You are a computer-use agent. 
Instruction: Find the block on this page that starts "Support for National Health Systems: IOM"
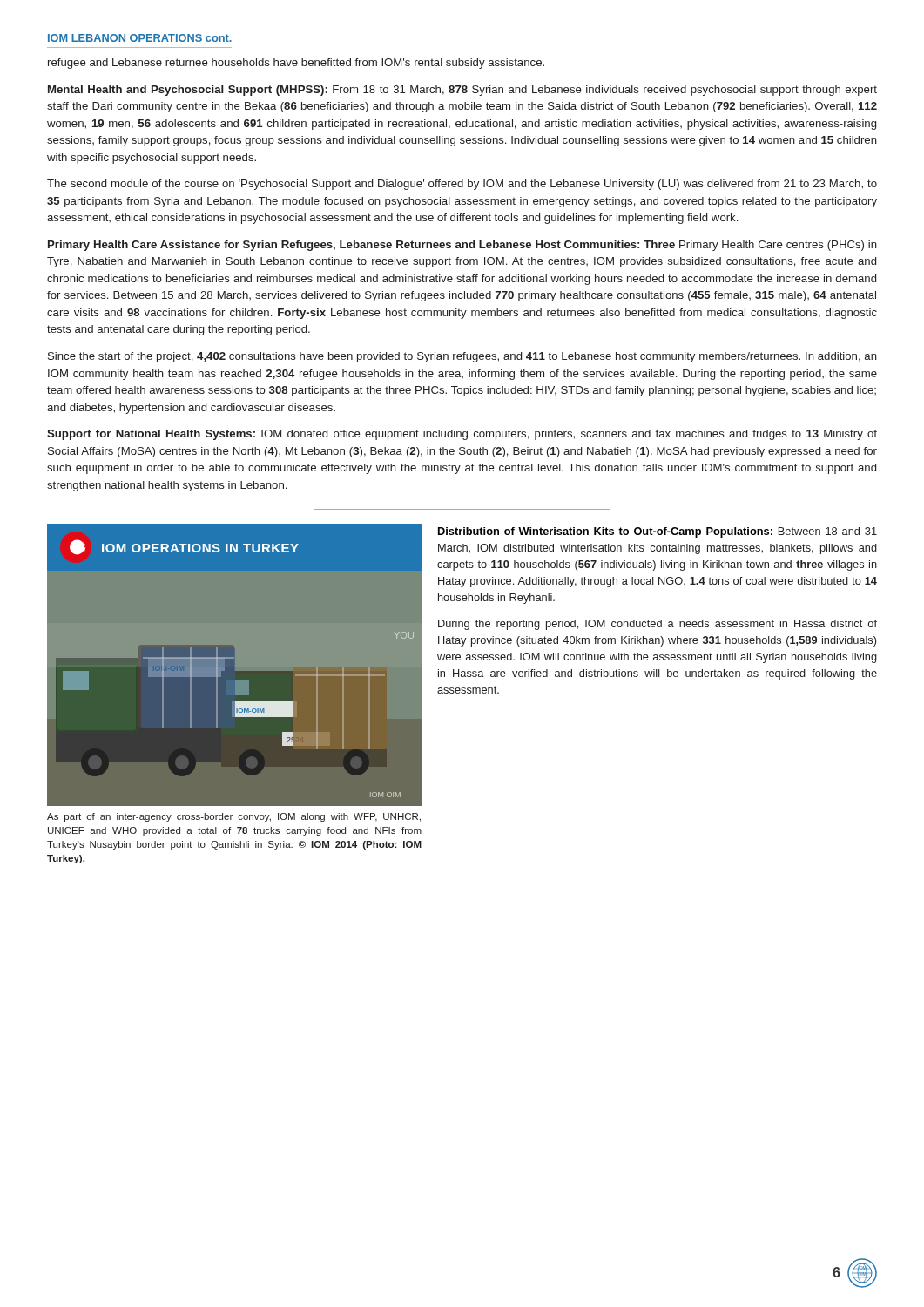(x=462, y=459)
